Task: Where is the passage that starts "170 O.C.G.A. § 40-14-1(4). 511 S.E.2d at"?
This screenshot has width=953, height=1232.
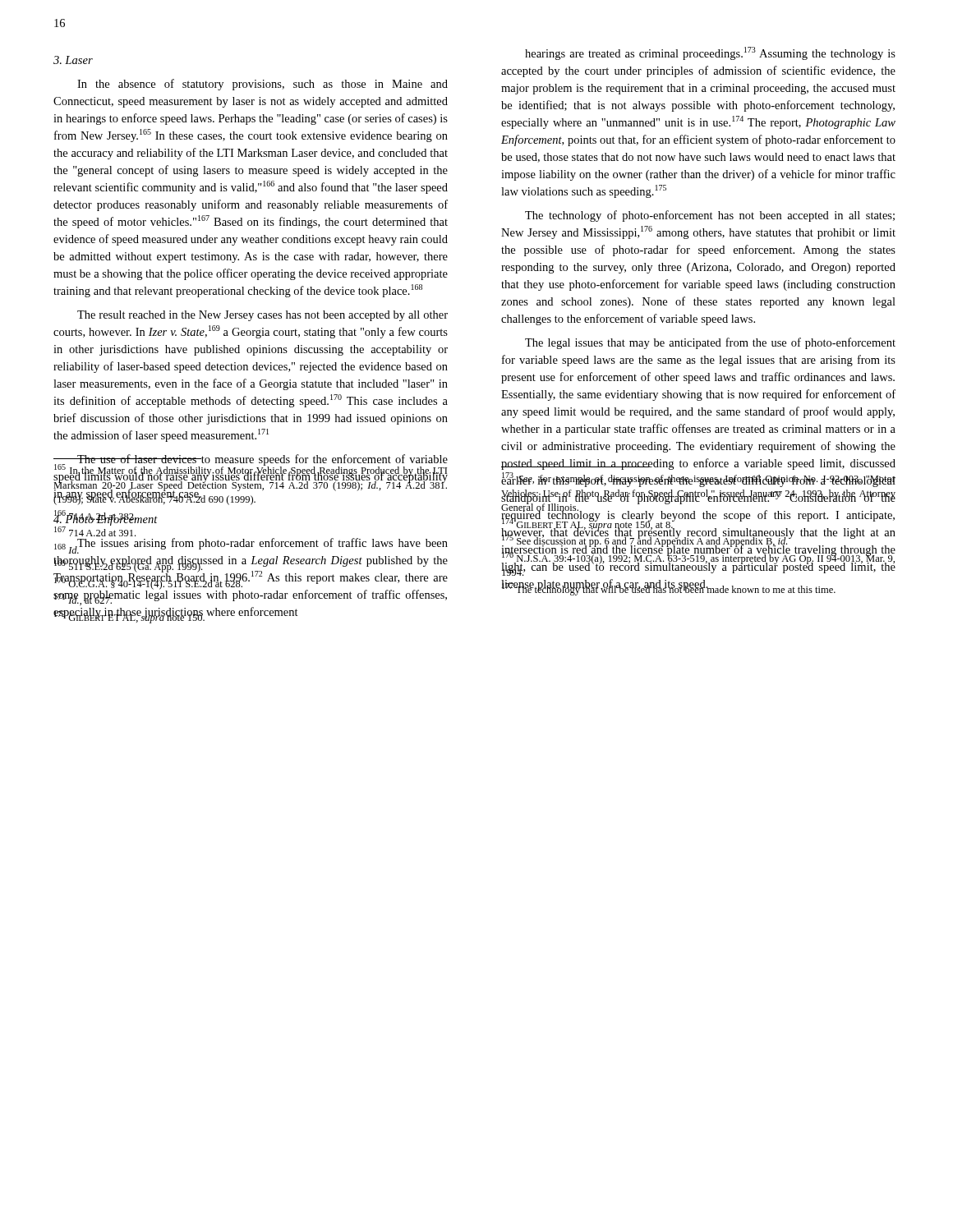Action: (251, 585)
